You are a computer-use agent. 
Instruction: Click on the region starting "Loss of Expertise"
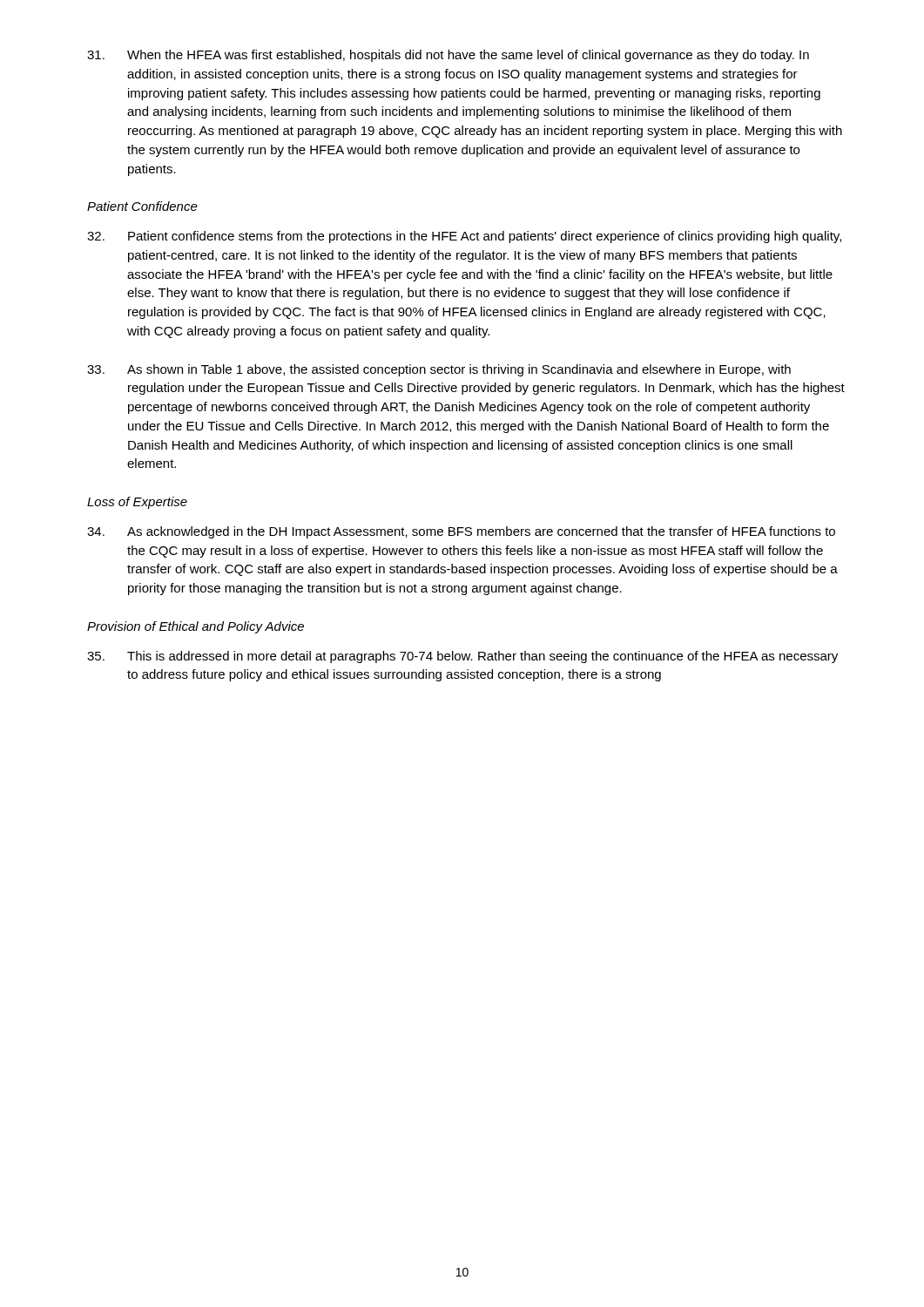point(137,501)
